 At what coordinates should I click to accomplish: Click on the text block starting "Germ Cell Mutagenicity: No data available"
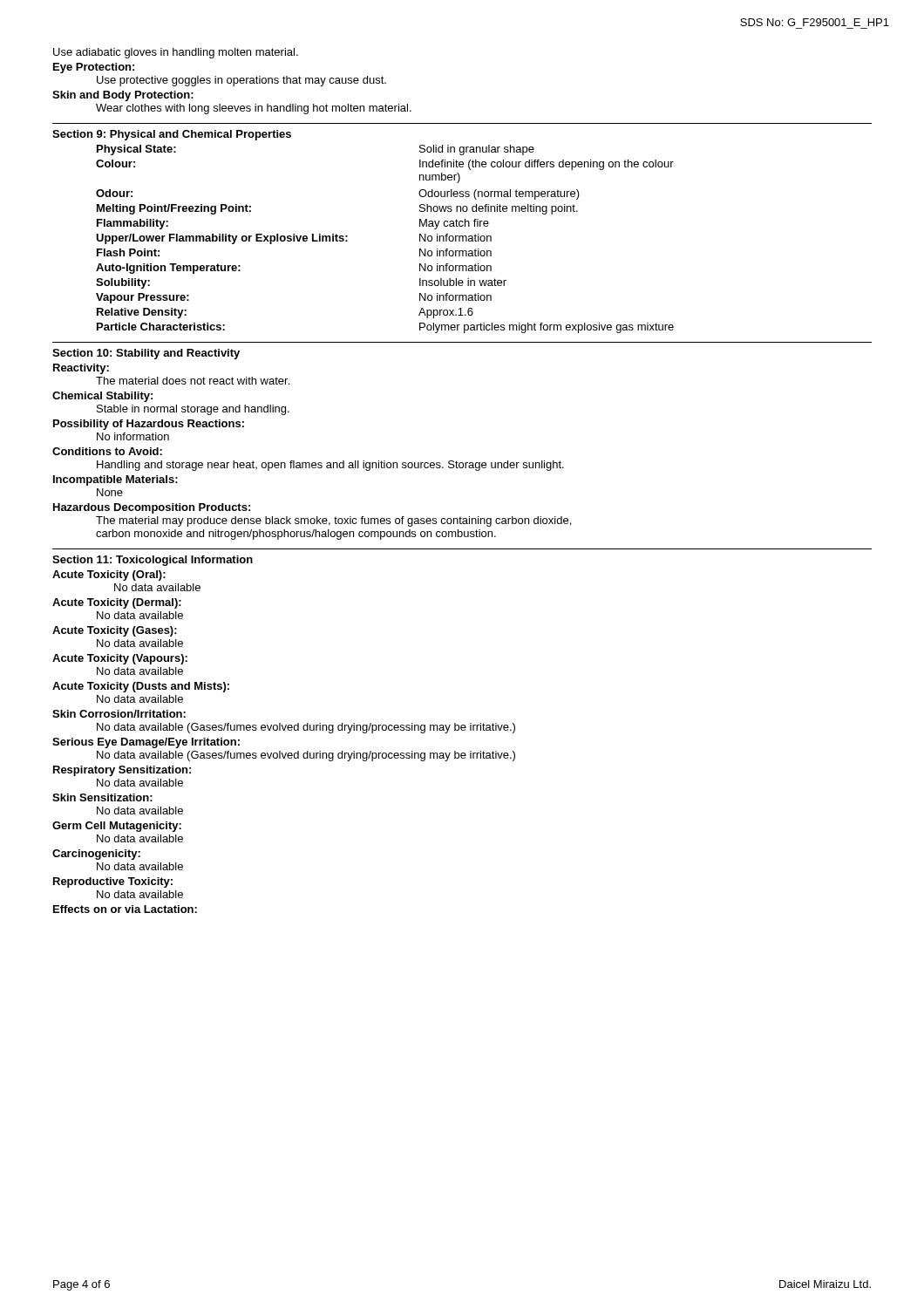[117, 827]
